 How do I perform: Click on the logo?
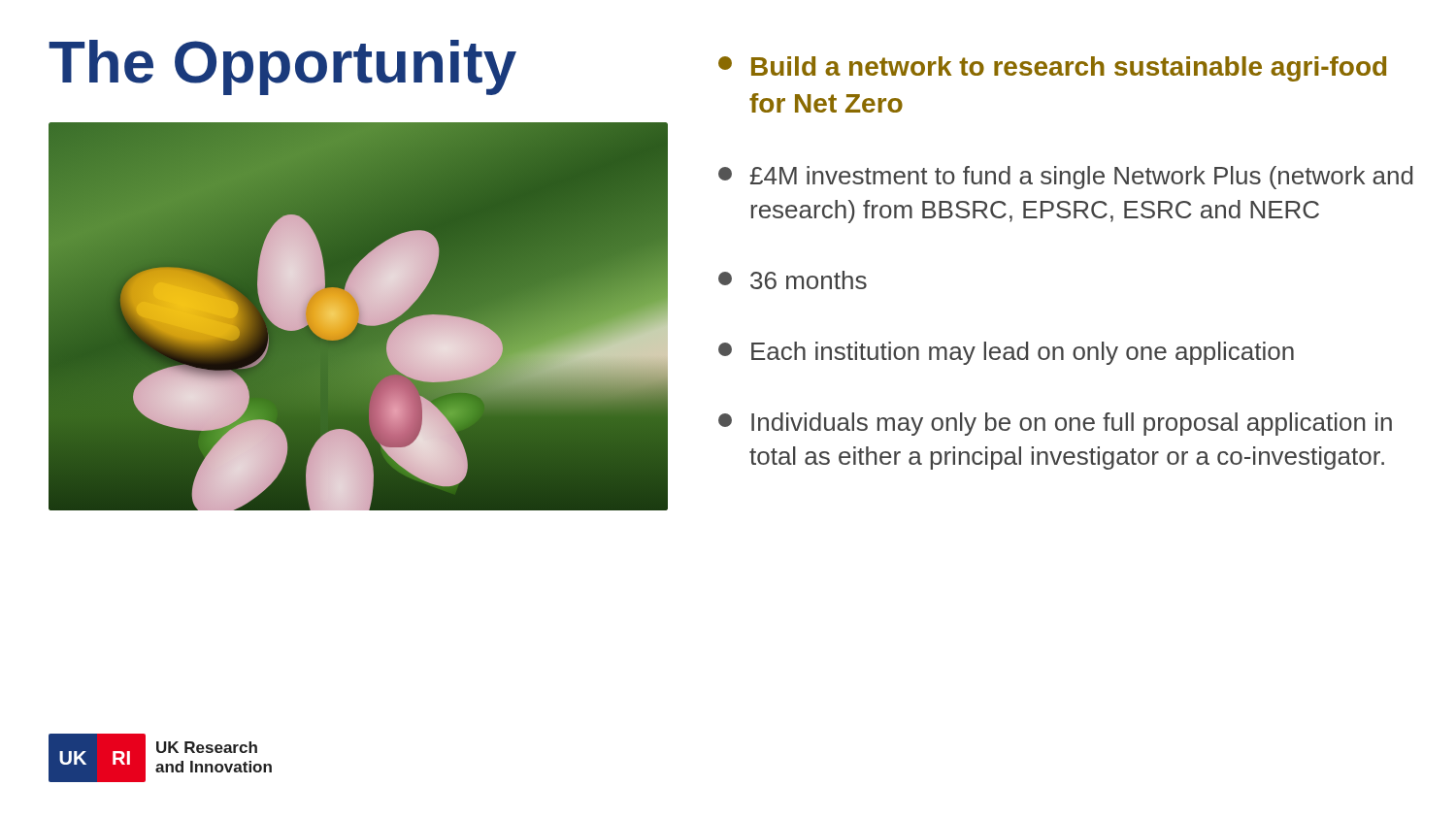[x=161, y=758]
